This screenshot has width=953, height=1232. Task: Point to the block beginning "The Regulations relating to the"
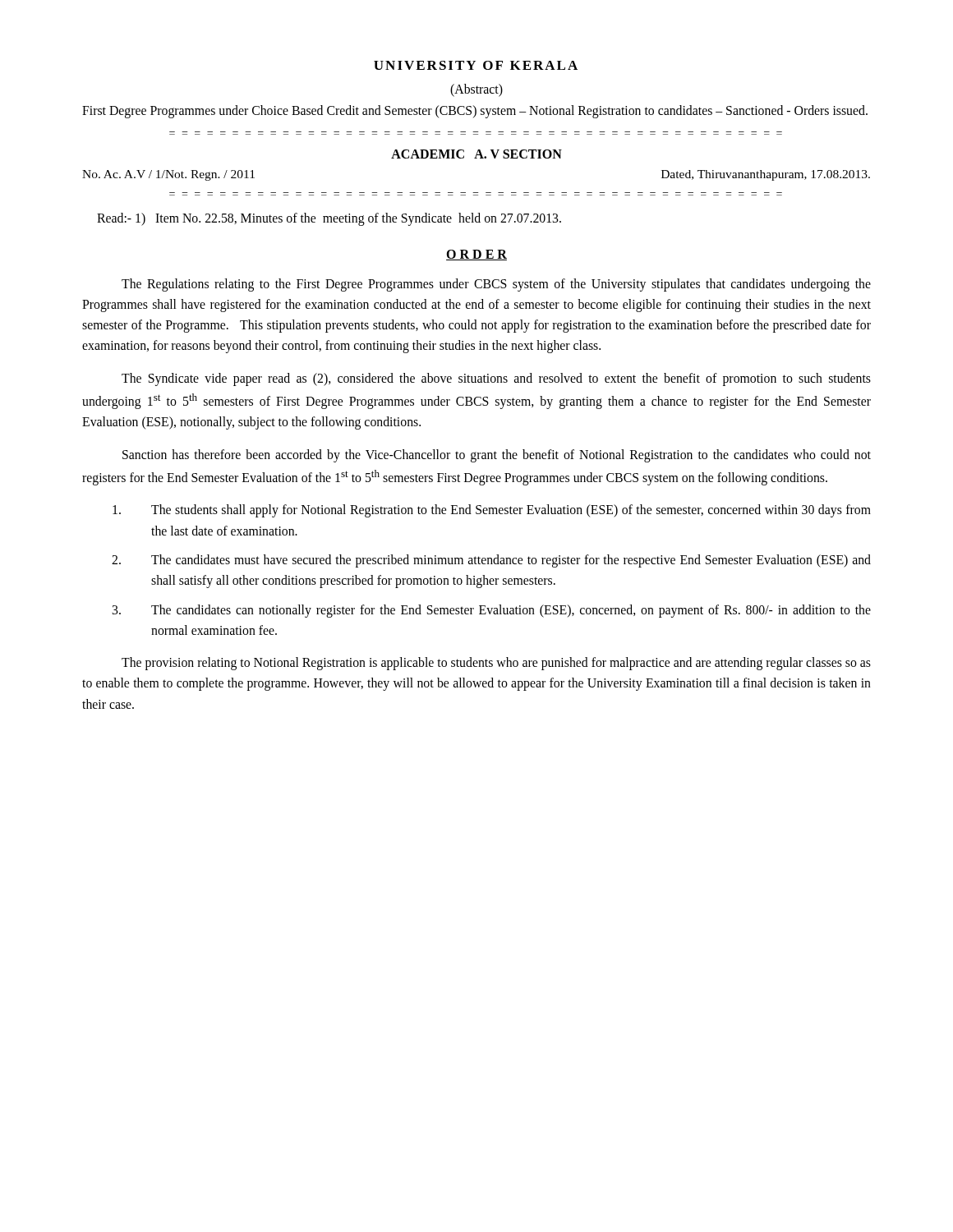(476, 315)
